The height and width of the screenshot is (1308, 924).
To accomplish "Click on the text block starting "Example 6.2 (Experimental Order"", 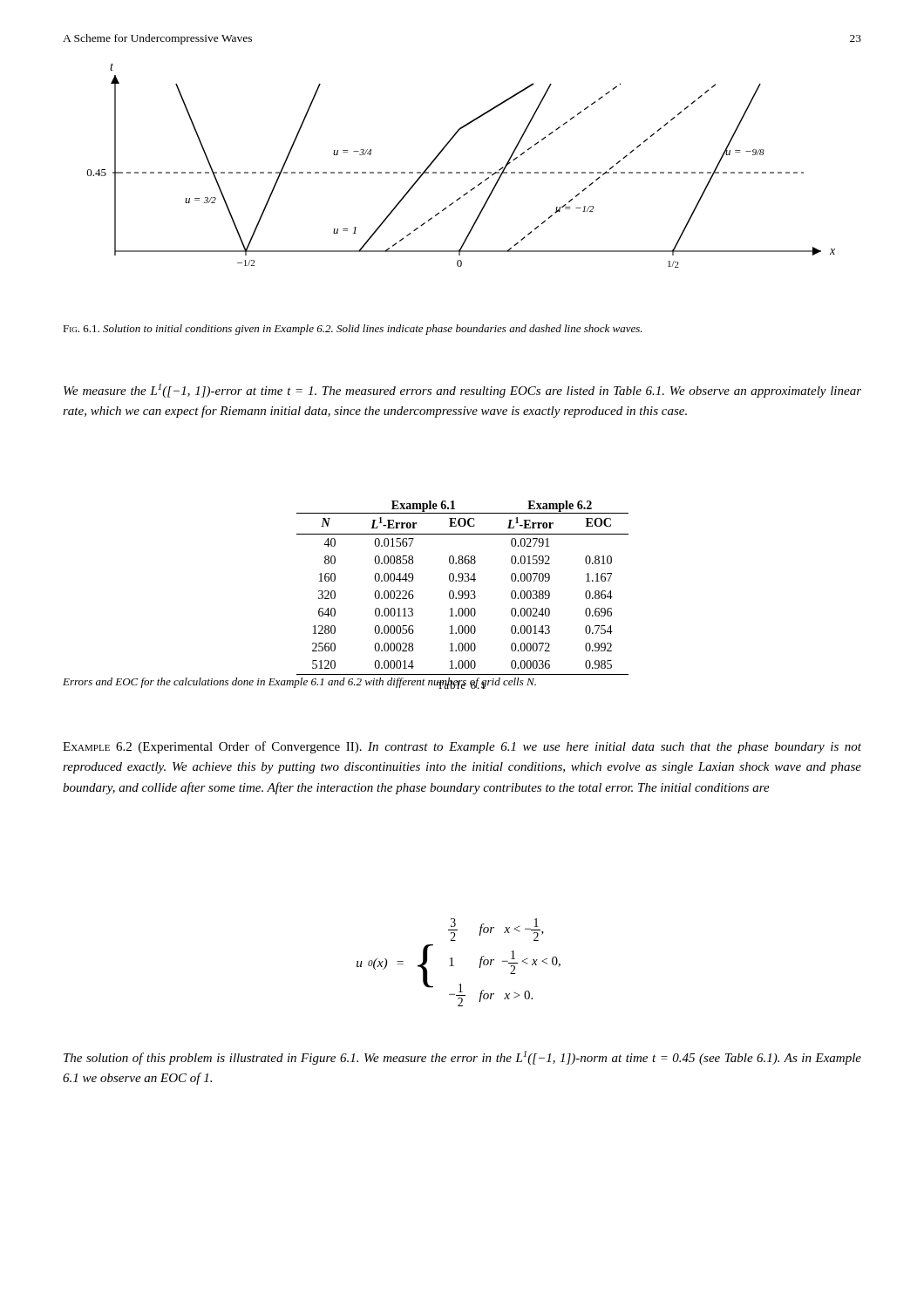I will [462, 767].
